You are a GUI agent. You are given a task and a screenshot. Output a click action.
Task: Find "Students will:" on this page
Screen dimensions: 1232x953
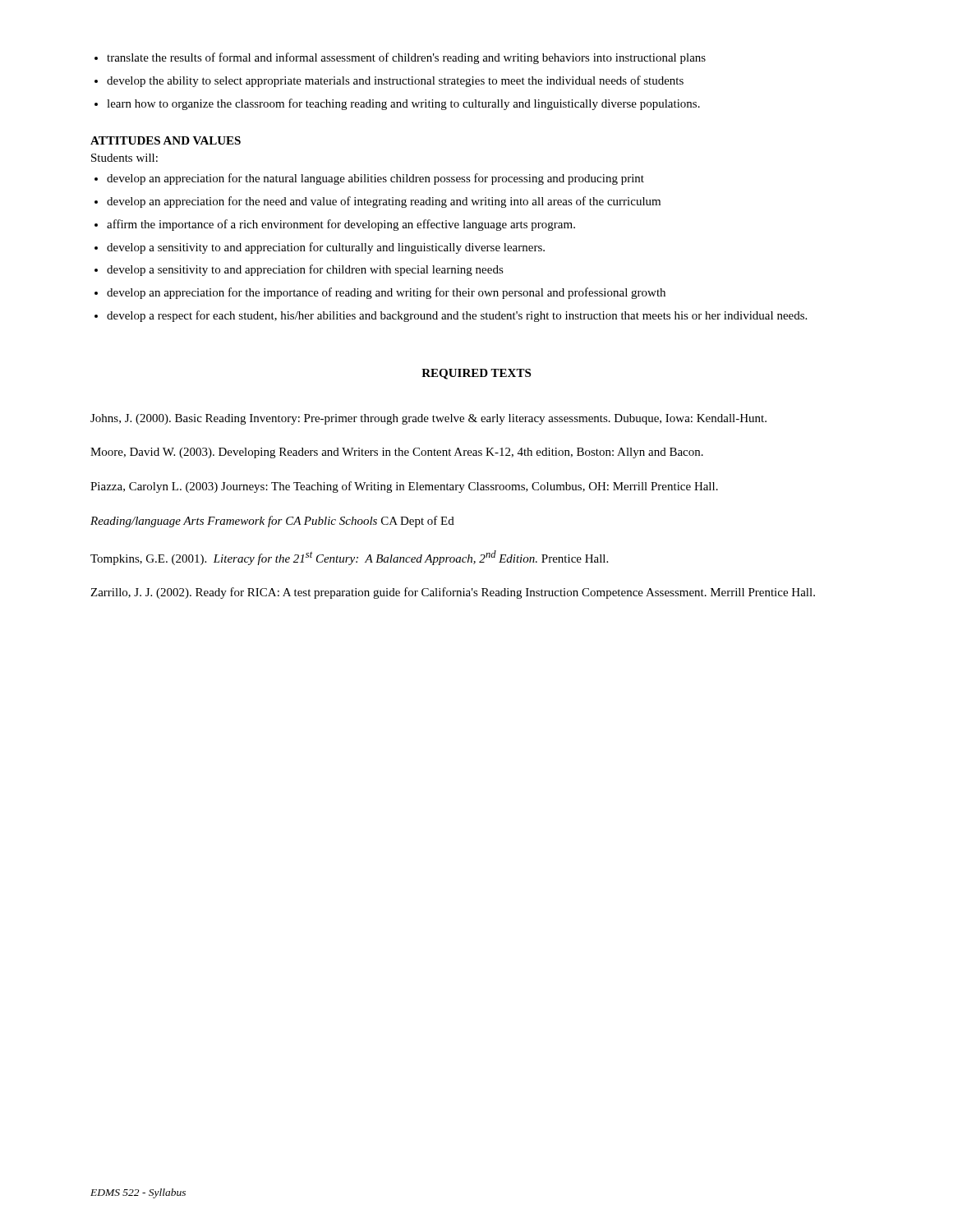tap(124, 158)
